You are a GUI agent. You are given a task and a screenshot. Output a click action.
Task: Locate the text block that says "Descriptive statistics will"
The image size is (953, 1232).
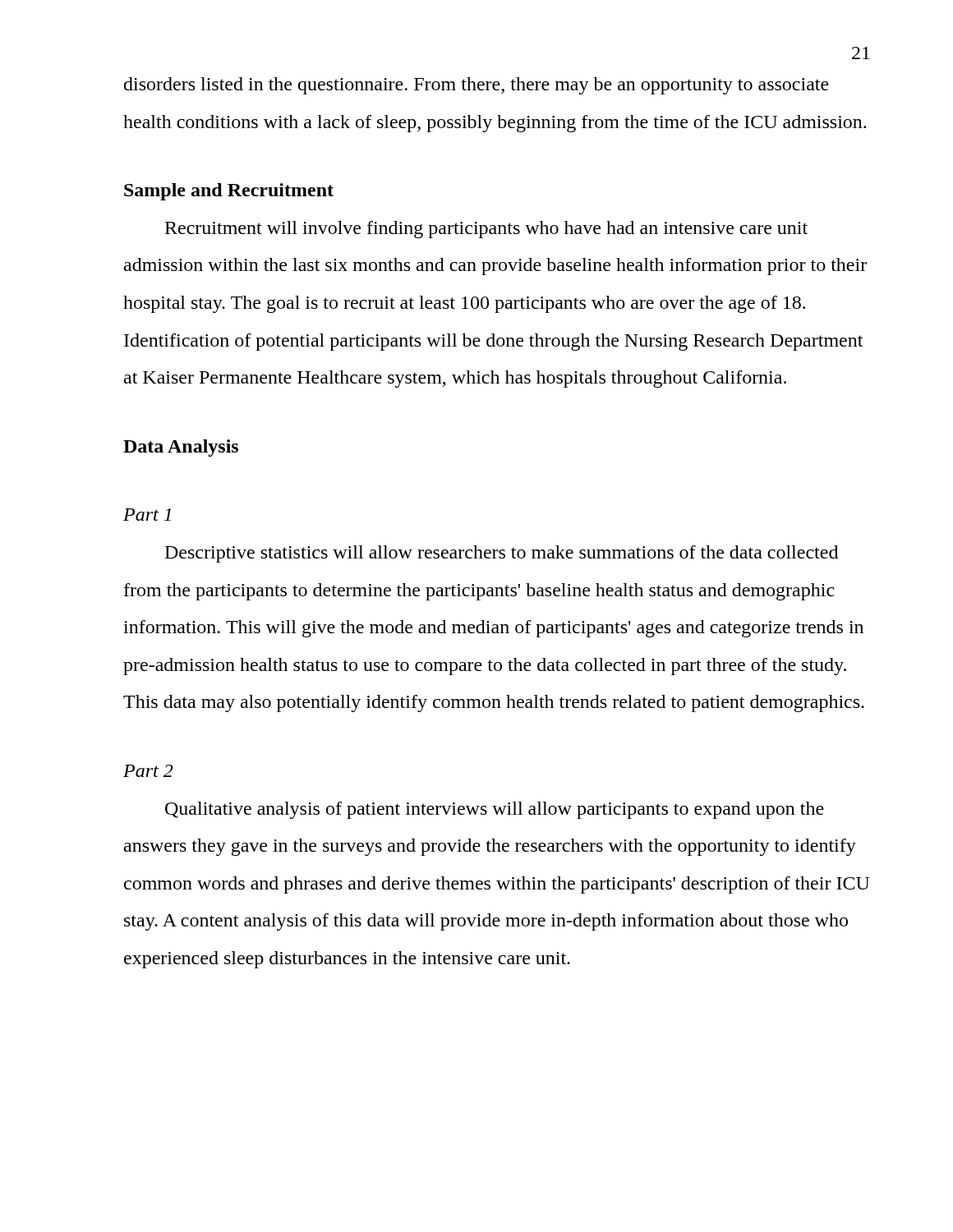[497, 627]
